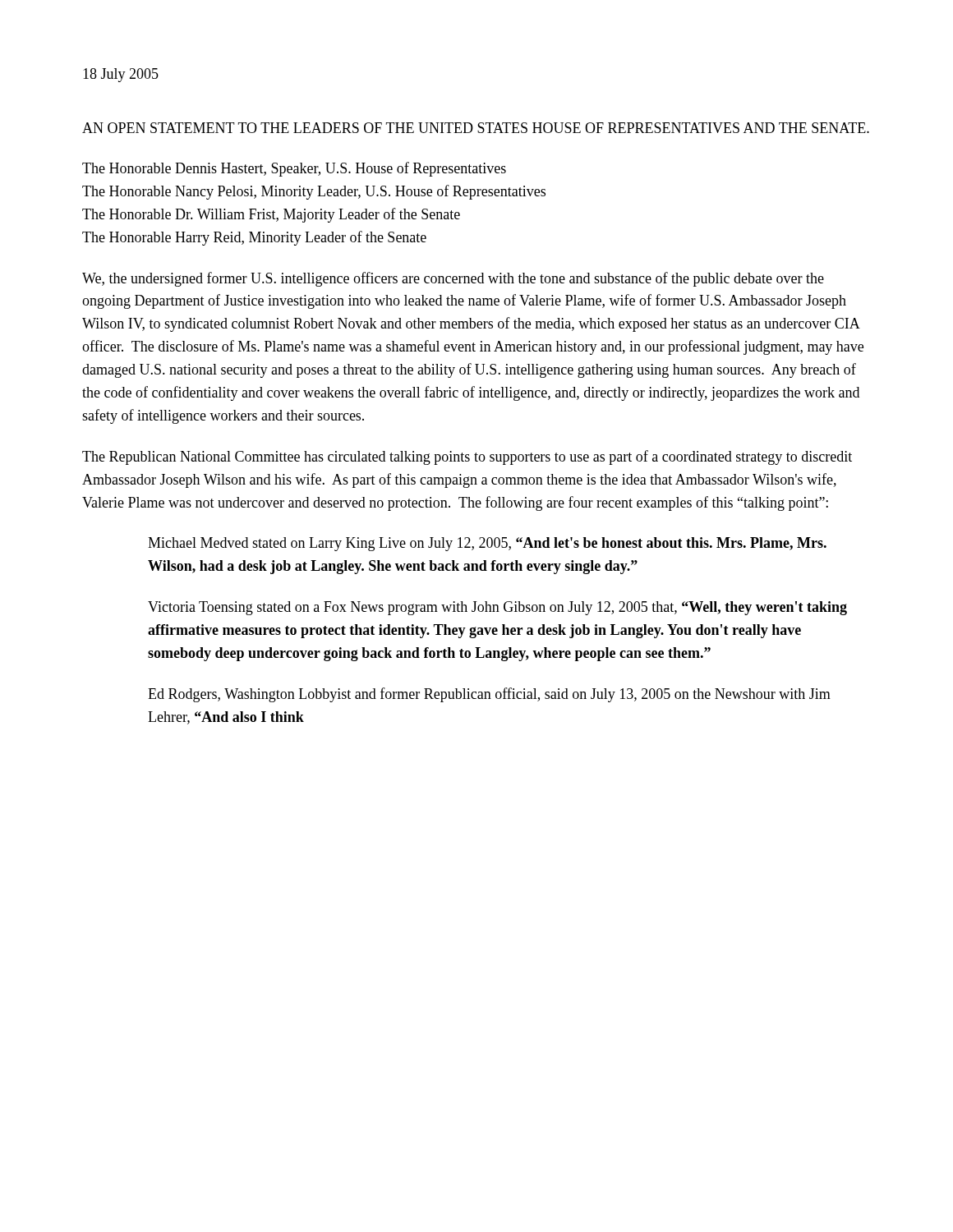Screen dimensions: 1232x953
Task: Click the passage that begins "Victoria Toensing stated on a"
Action: [x=497, y=630]
